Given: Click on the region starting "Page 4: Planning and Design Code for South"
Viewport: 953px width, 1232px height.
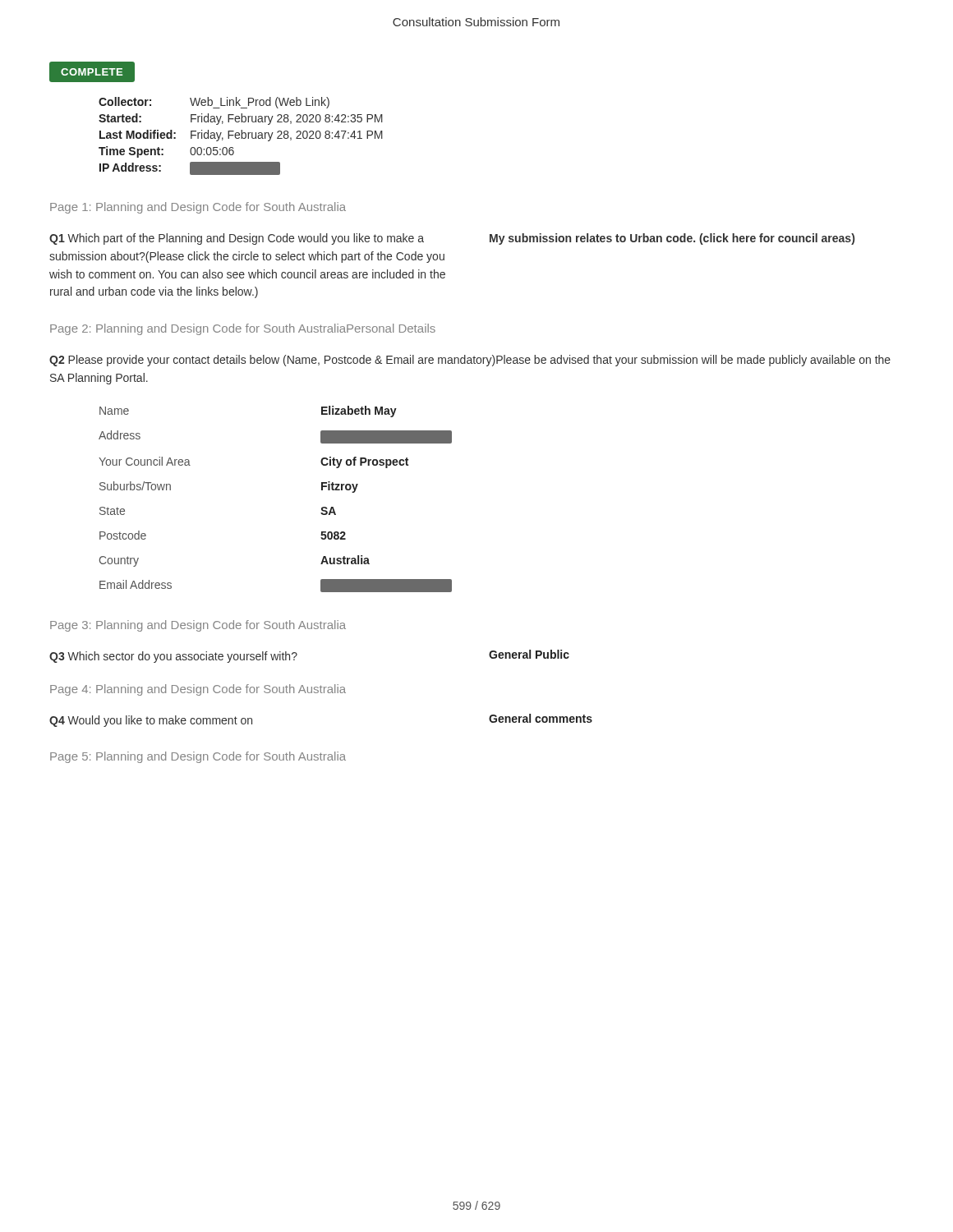Looking at the screenshot, I should (198, 689).
